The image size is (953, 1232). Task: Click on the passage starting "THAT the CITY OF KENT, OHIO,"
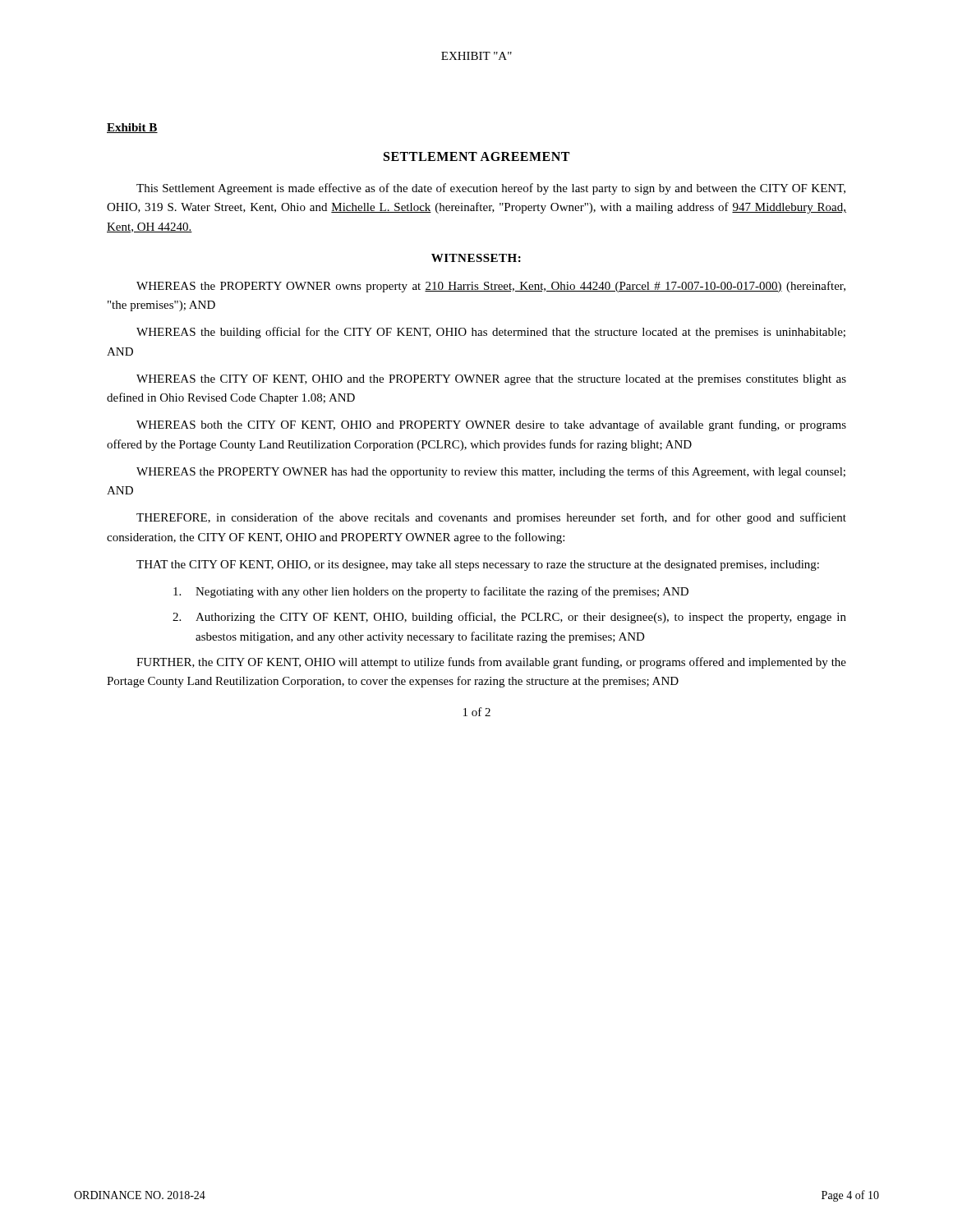tap(478, 564)
